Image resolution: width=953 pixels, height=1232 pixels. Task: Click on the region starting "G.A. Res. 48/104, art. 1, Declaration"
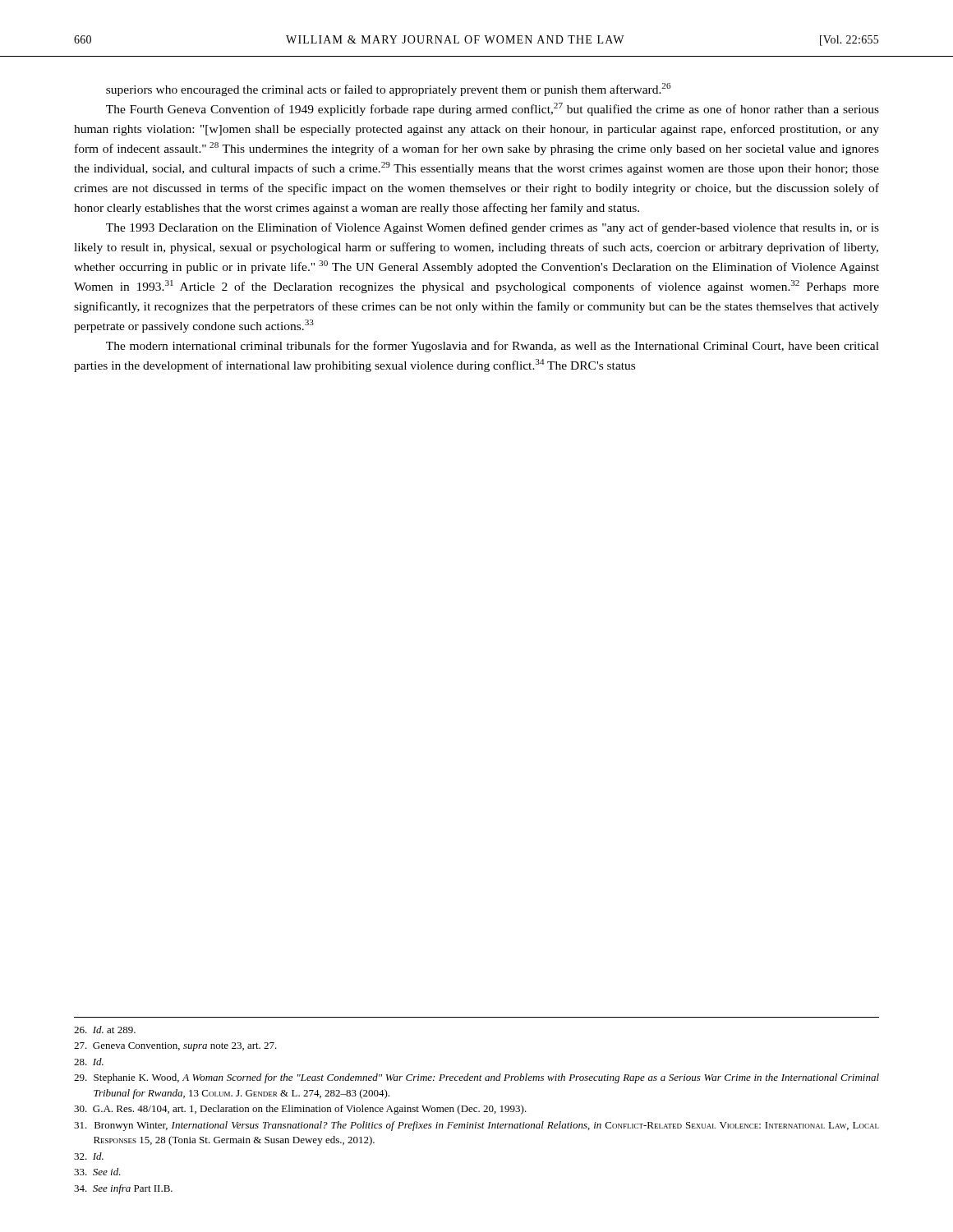300,1109
